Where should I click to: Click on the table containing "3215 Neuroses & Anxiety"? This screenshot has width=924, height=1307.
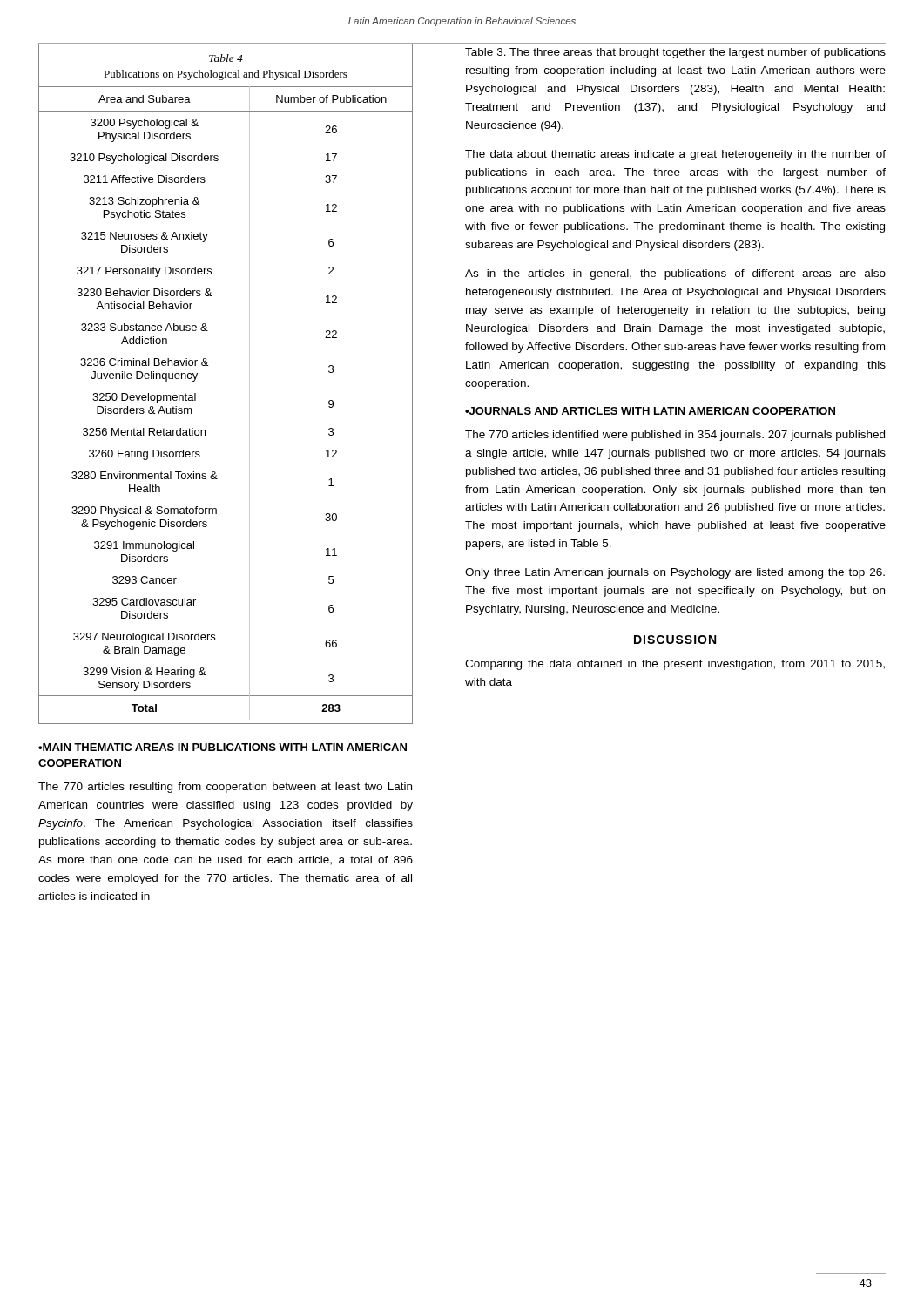pyautogui.click(x=226, y=384)
